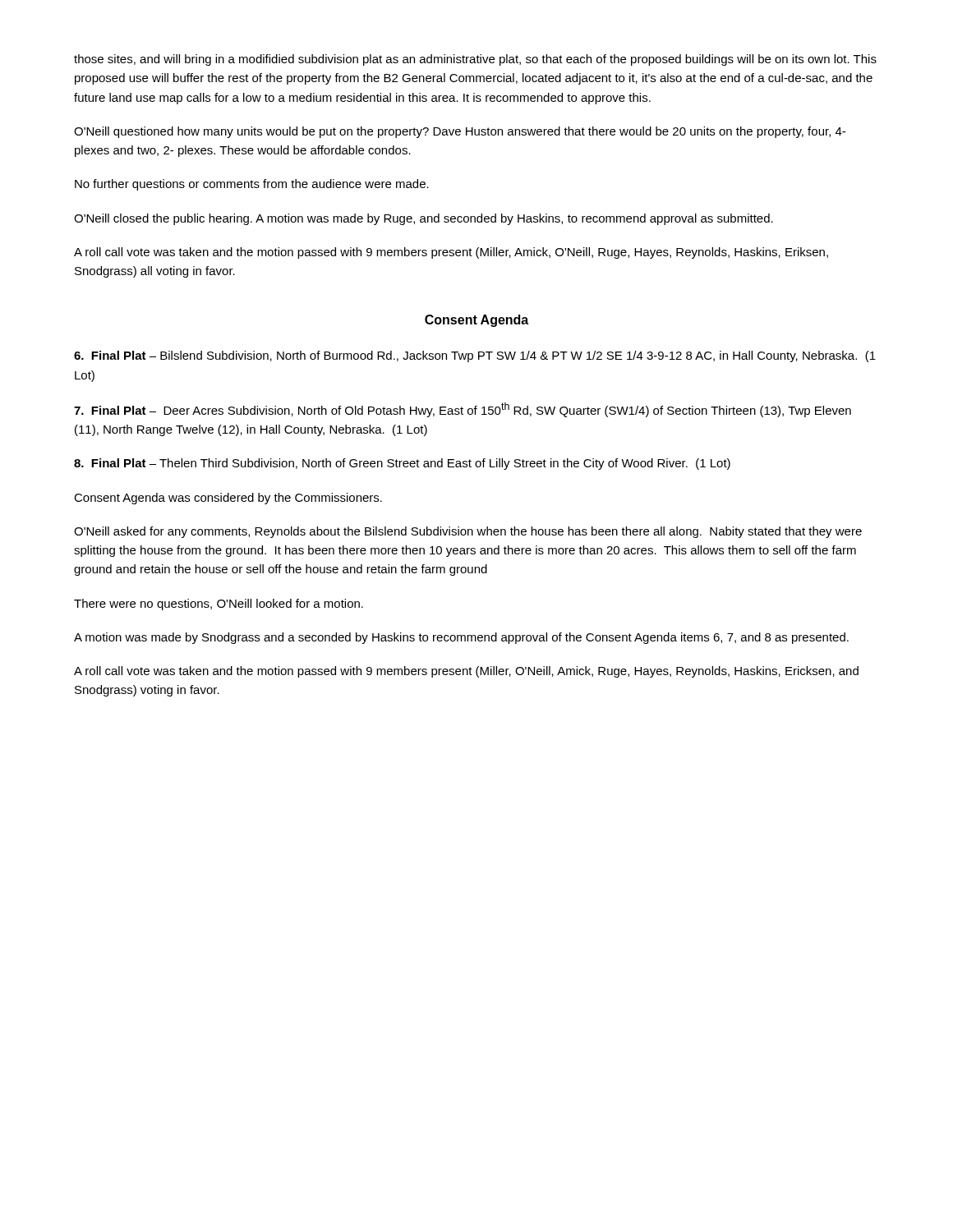Select the text starting "7. Final Plat – Deer Acres Subdivision, North"

[x=463, y=418]
